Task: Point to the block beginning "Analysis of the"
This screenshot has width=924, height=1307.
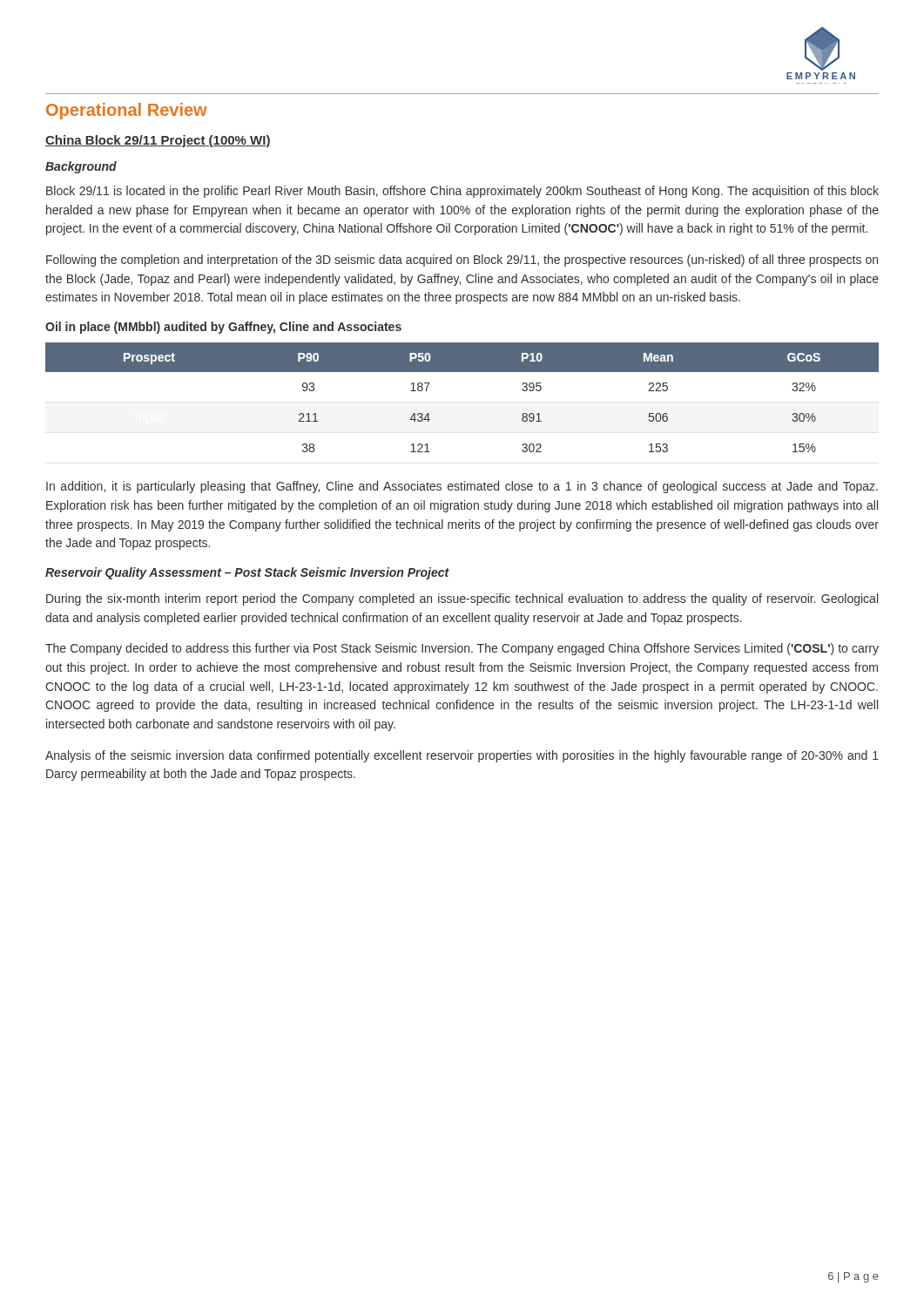Action: tap(462, 765)
